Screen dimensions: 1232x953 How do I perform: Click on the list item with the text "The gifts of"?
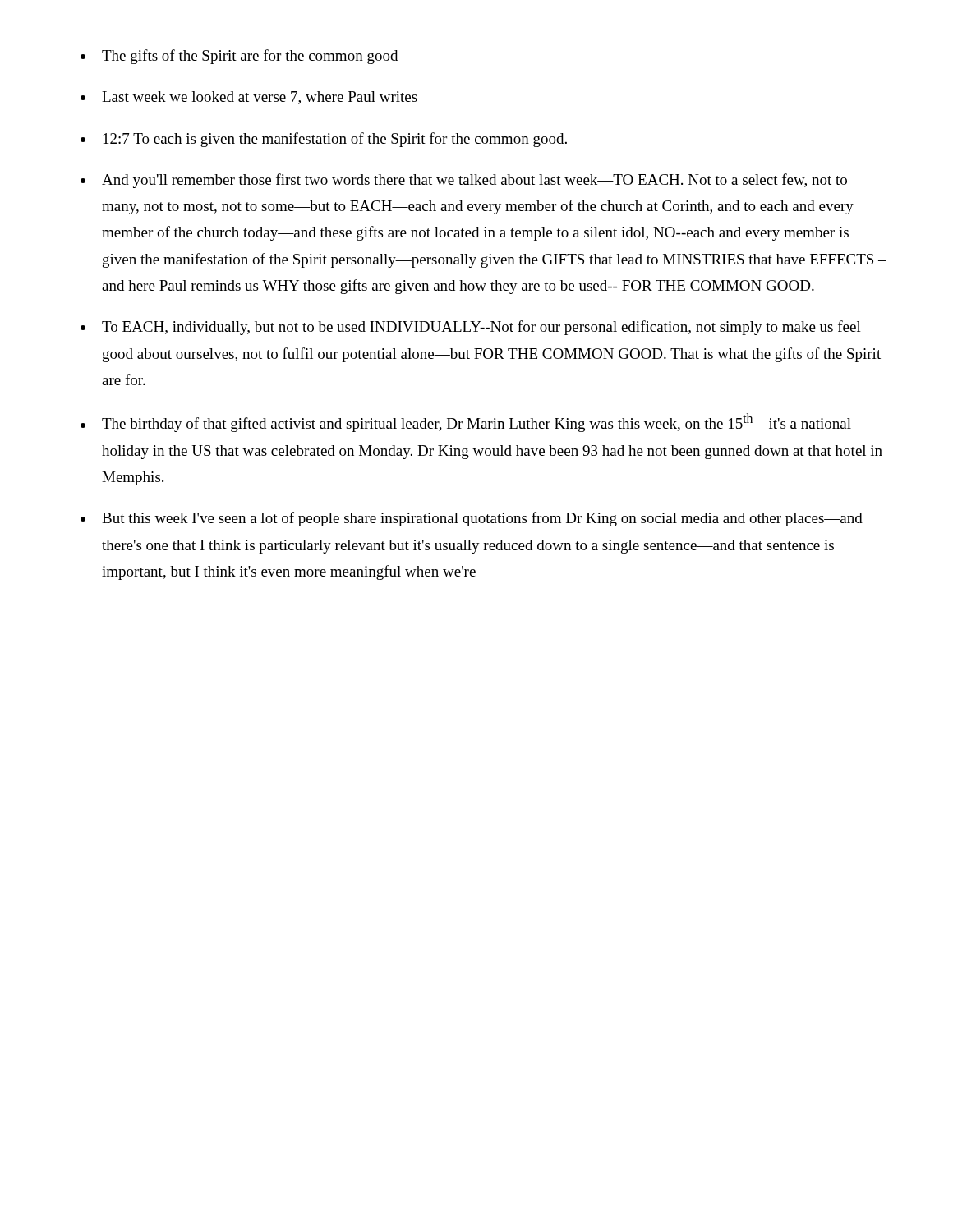click(250, 57)
